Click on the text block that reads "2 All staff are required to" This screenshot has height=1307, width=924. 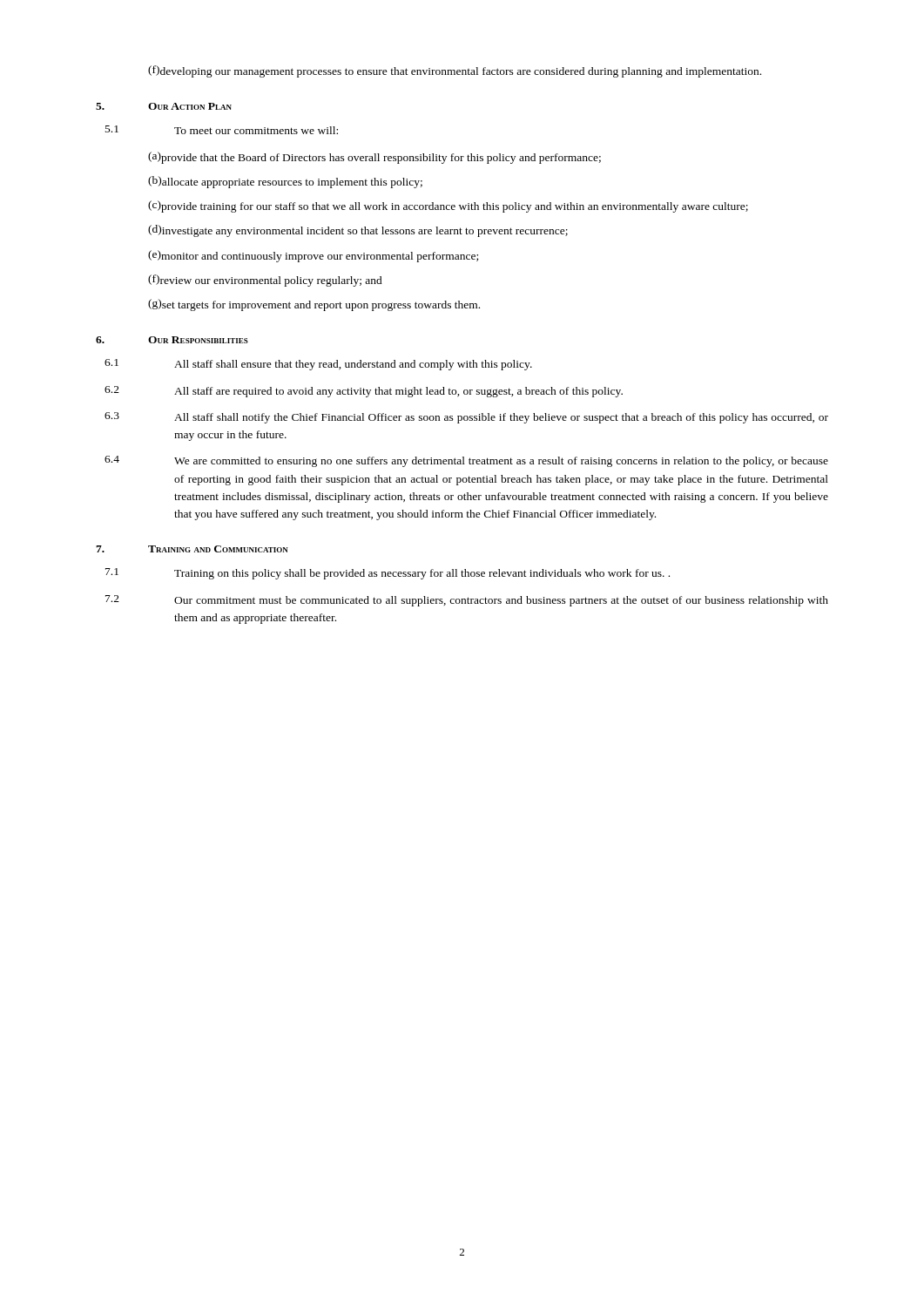coord(462,391)
